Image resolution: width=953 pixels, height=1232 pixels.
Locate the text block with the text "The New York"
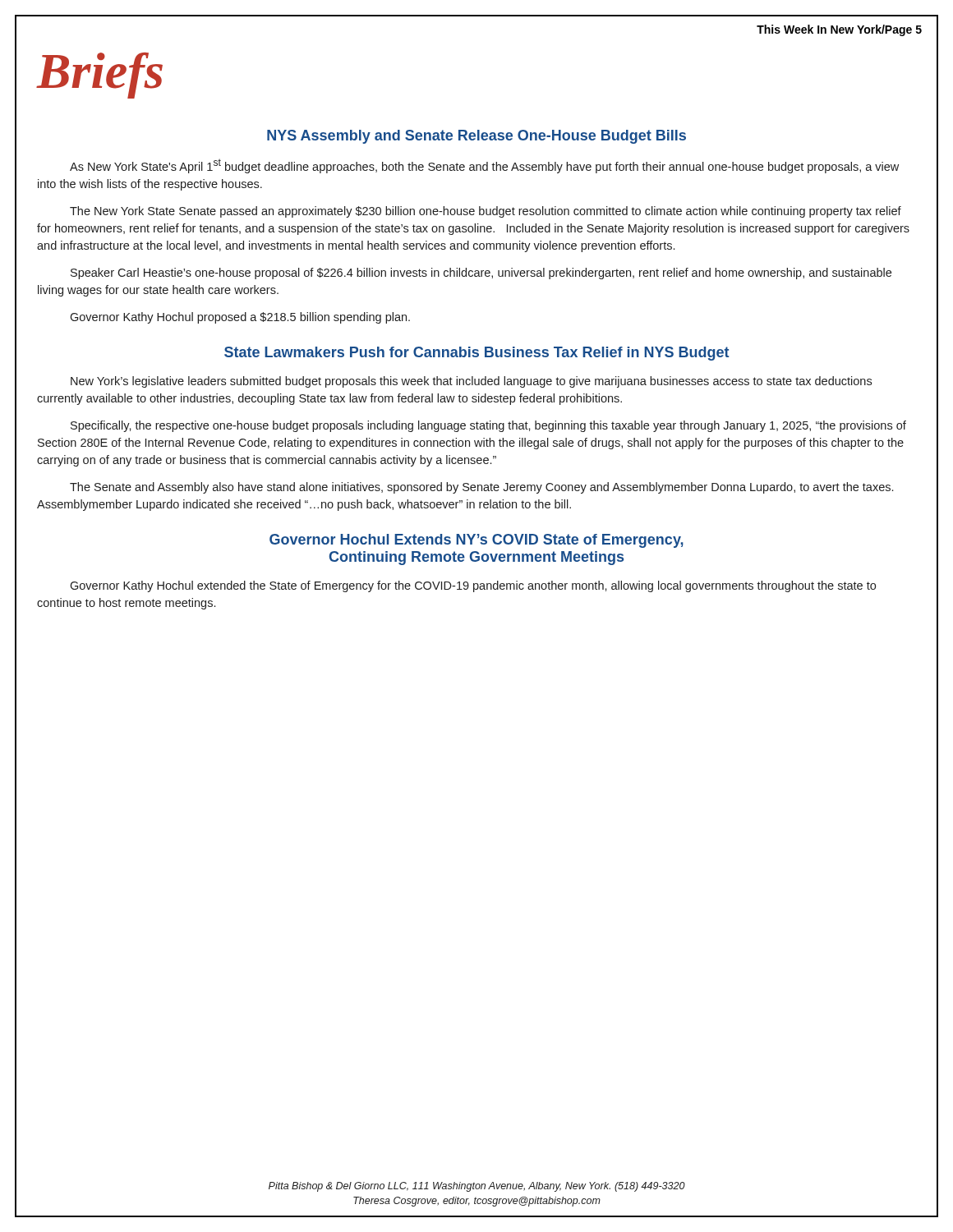[x=473, y=228]
